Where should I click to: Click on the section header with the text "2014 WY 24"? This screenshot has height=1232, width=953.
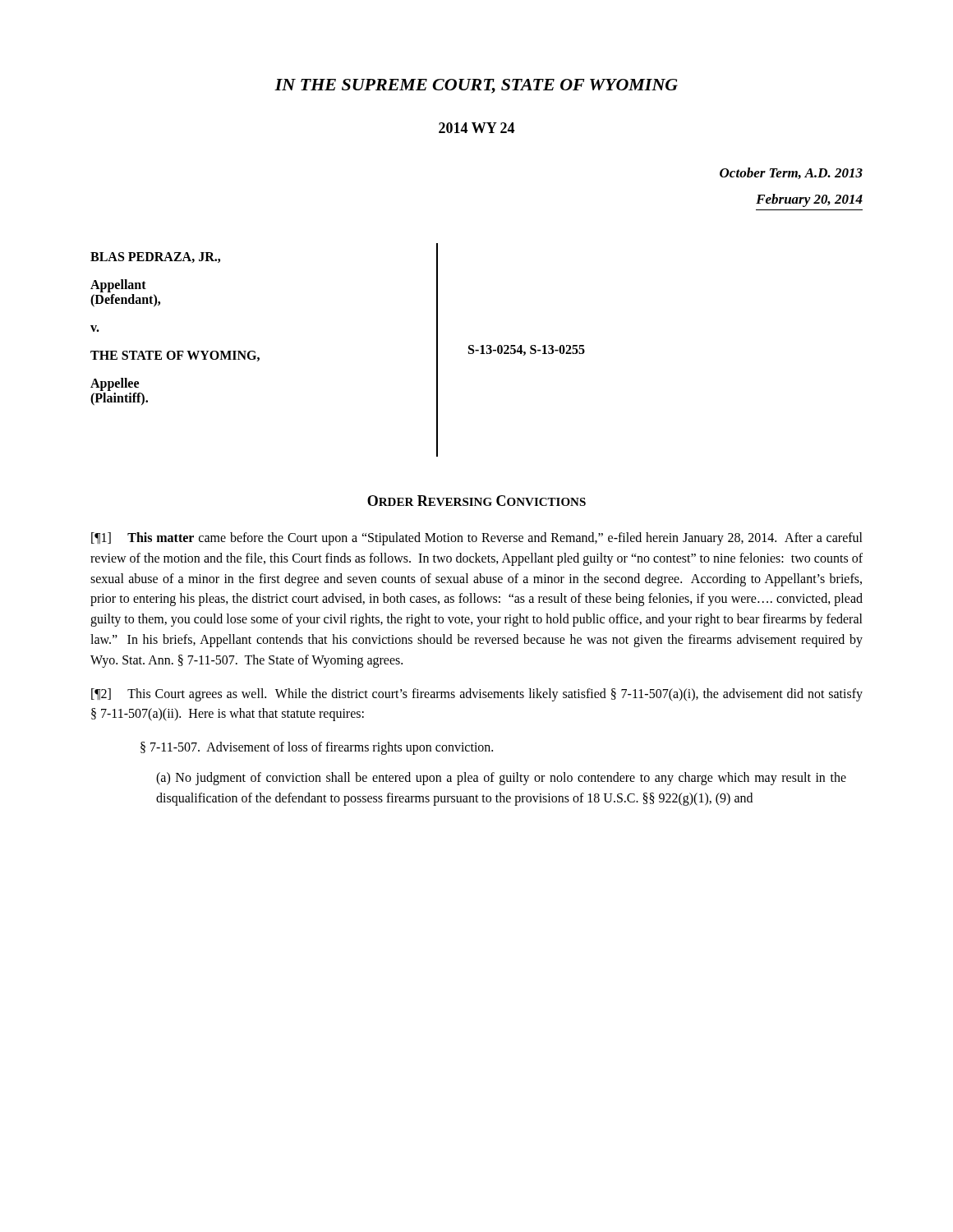click(476, 128)
